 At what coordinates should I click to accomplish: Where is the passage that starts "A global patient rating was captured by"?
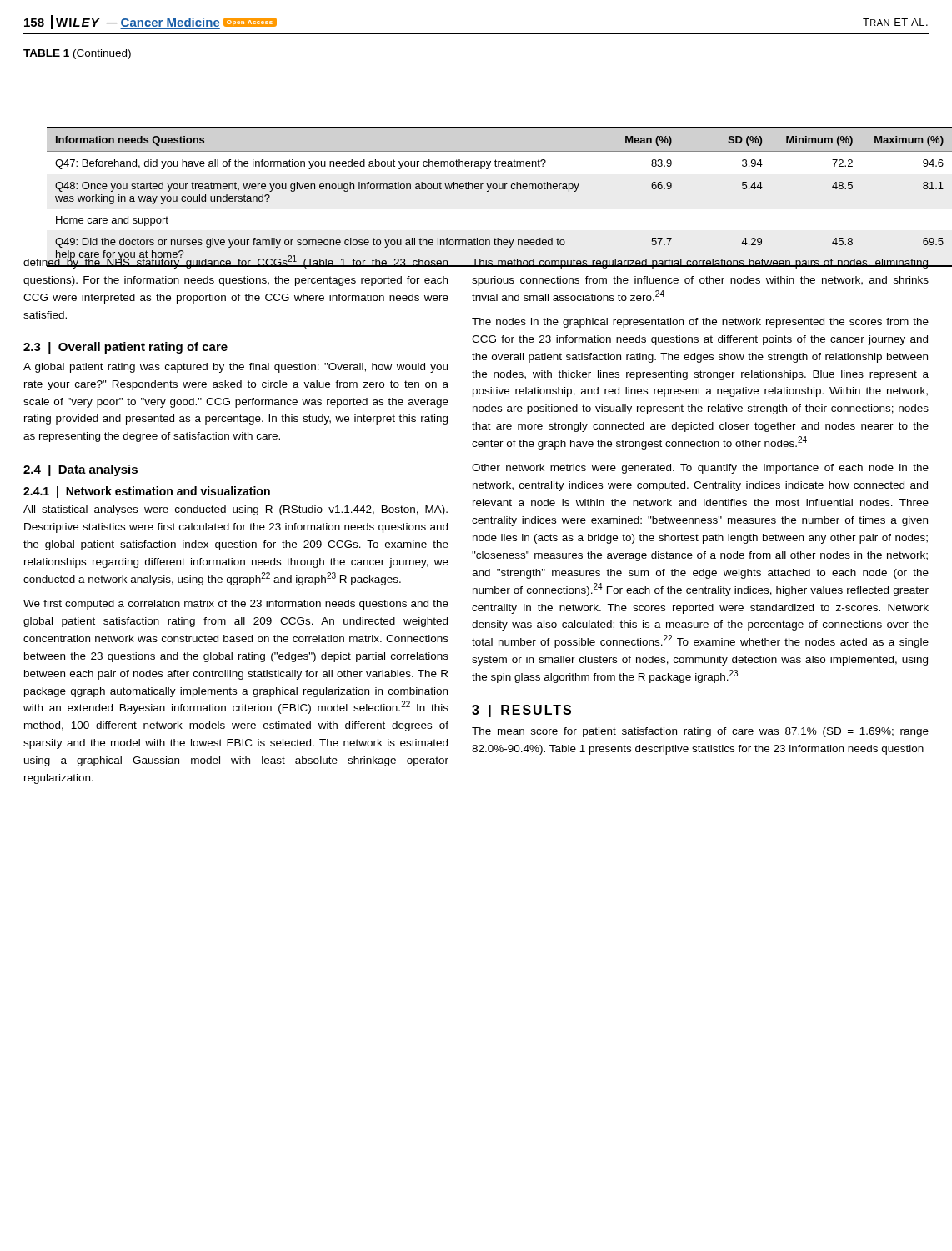click(236, 401)
